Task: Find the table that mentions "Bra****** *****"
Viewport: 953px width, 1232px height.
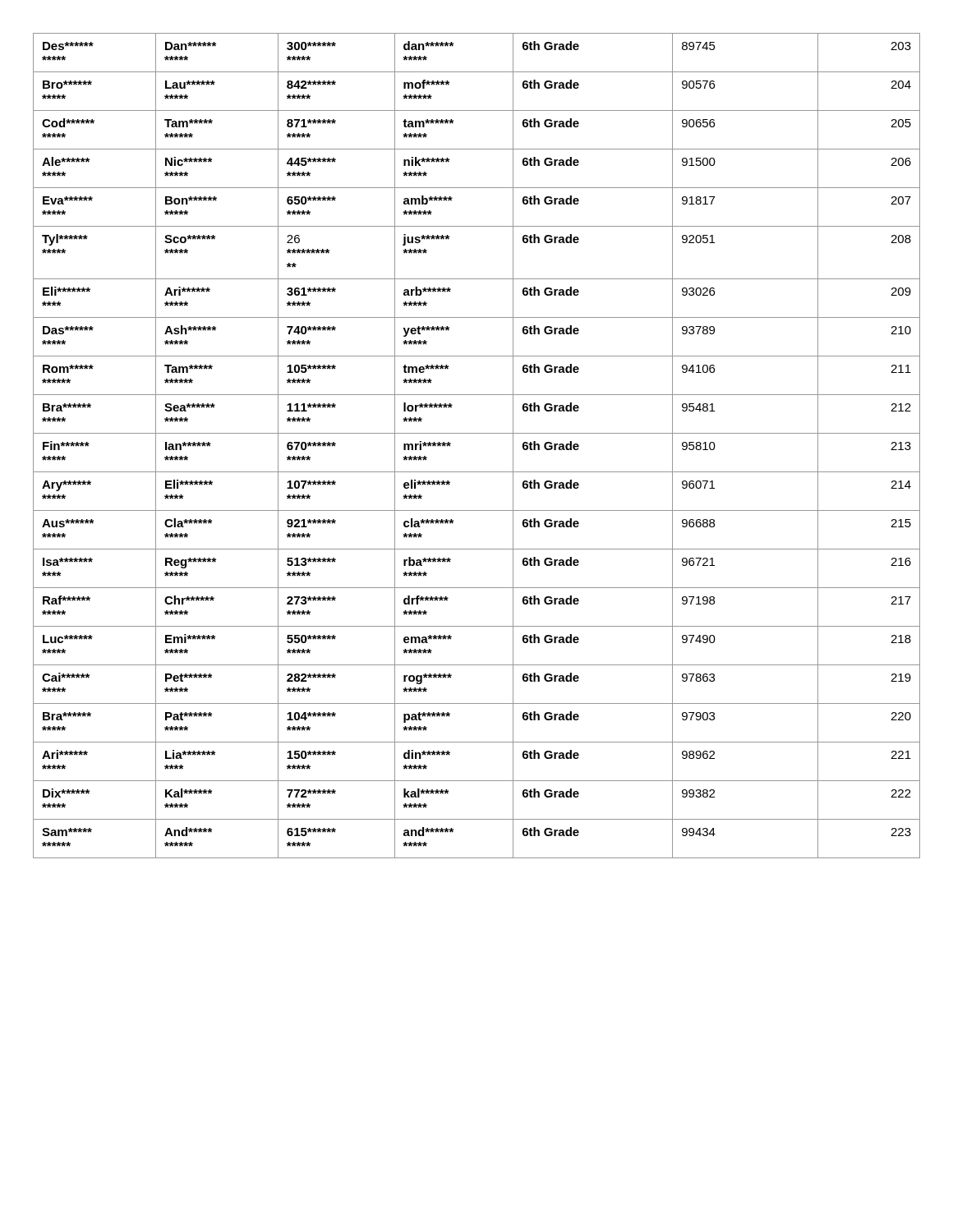Action: (476, 446)
